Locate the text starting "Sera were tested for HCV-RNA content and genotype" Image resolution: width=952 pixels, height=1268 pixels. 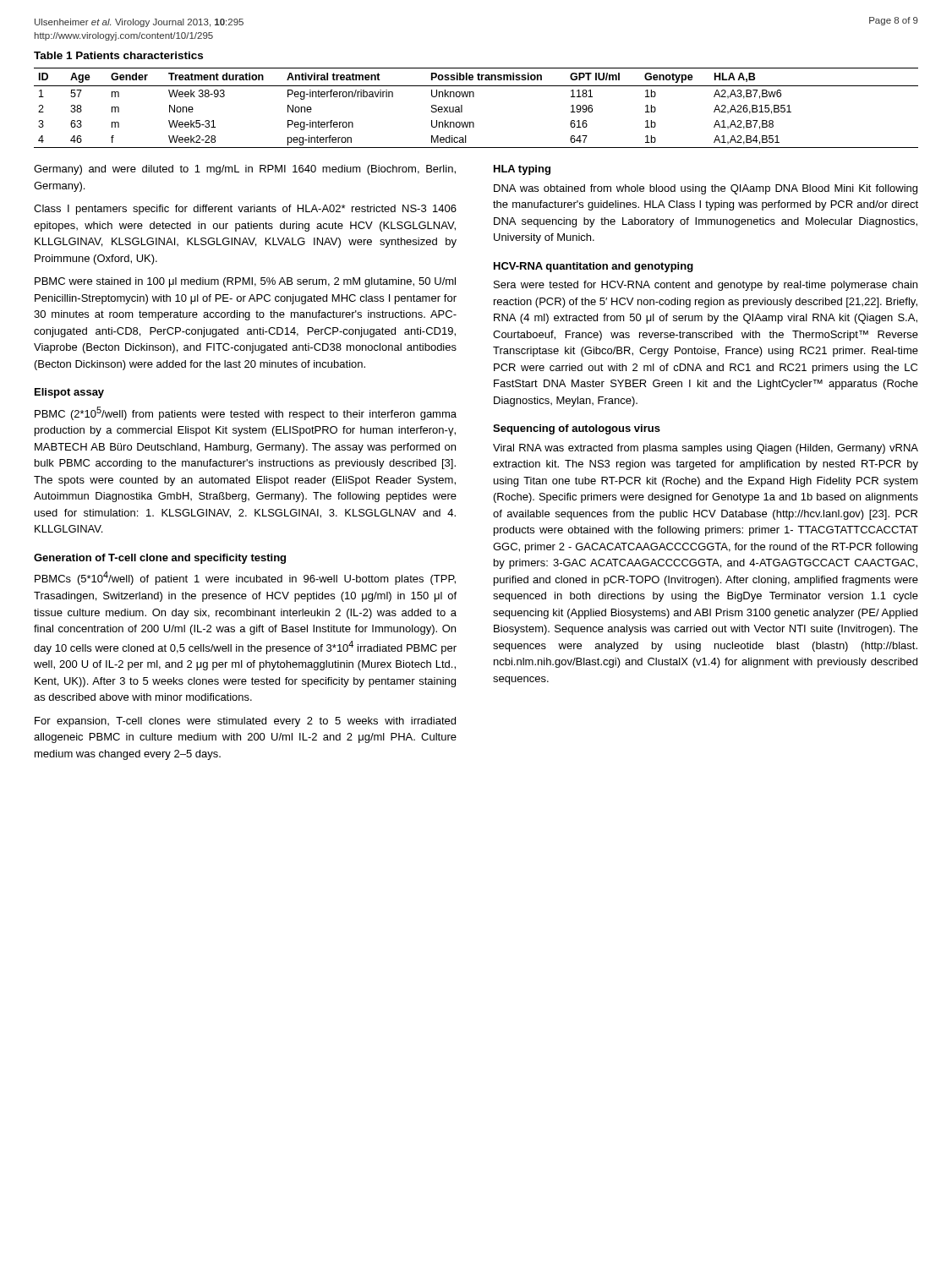point(706,342)
